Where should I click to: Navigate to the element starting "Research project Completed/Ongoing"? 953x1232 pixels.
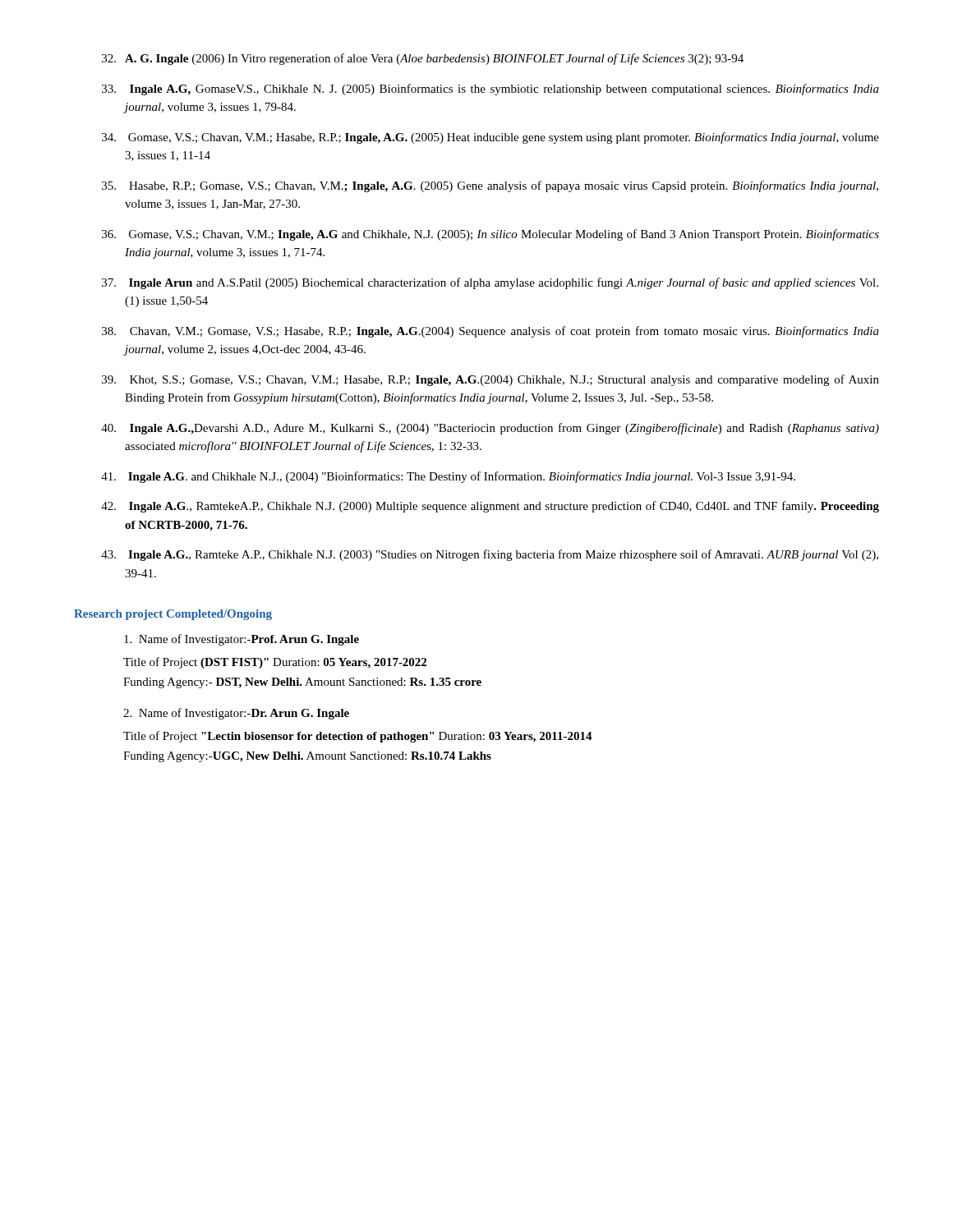(173, 614)
